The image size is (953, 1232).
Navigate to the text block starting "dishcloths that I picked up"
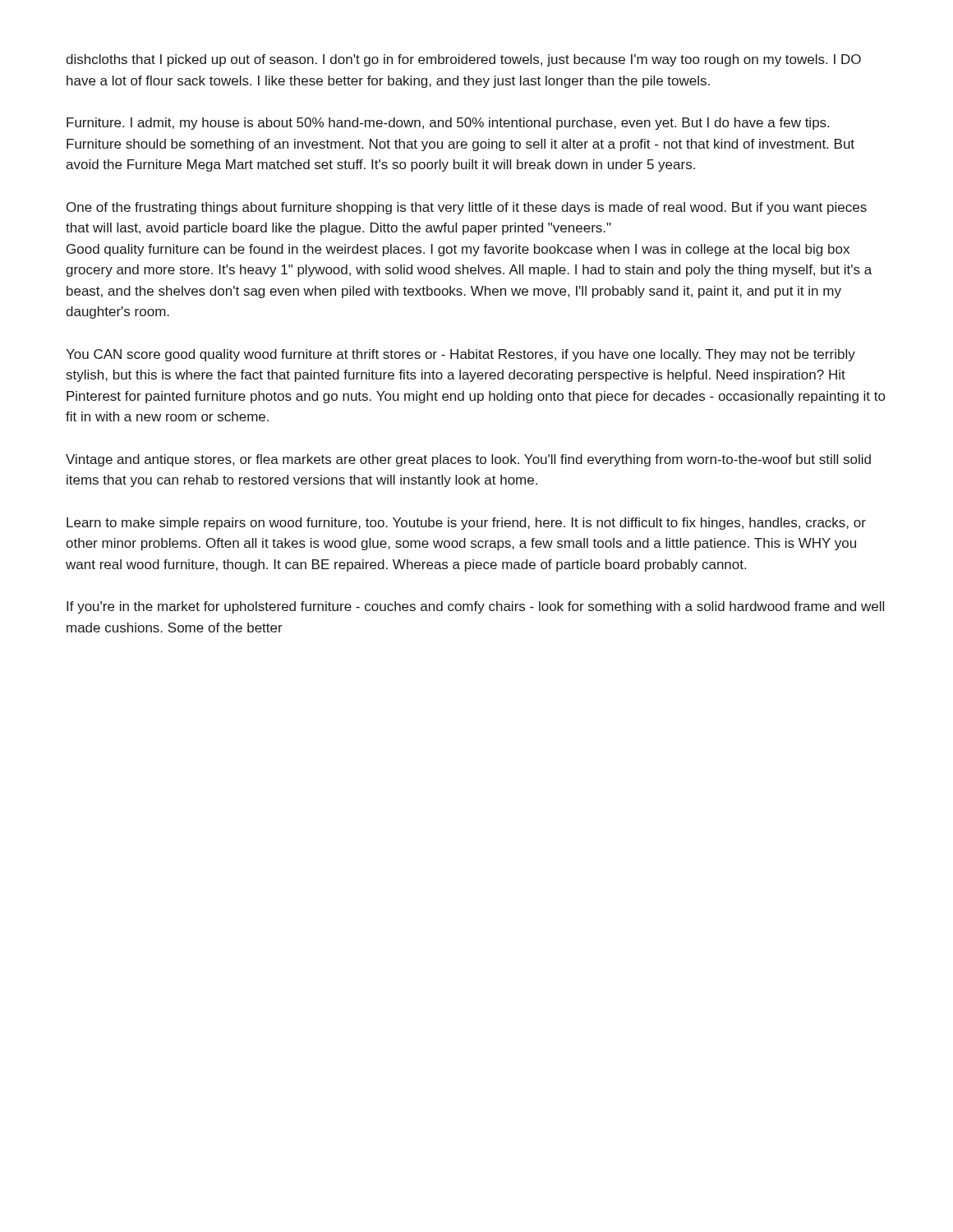point(464,70)
